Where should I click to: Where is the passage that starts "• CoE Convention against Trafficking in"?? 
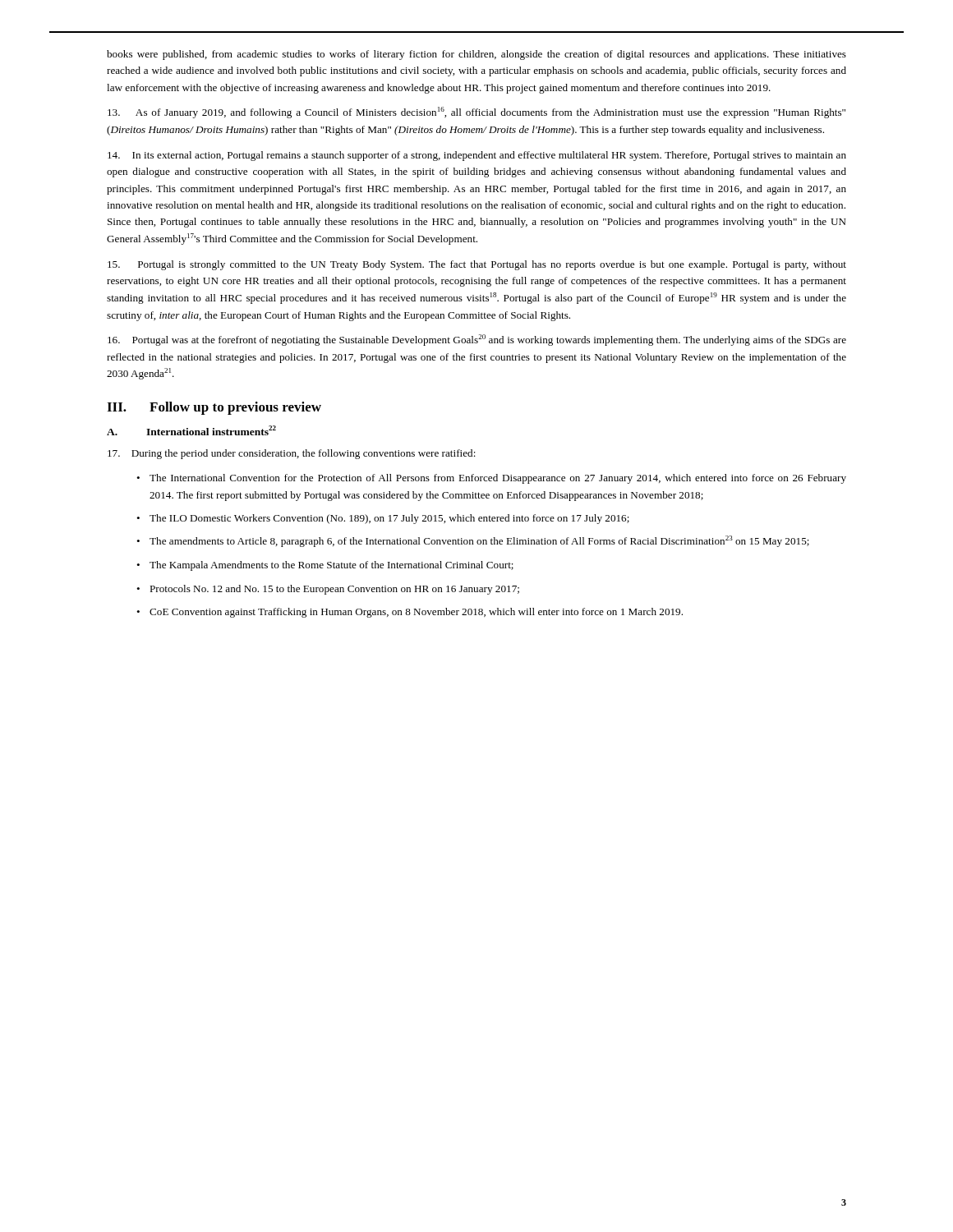(491, 612)
